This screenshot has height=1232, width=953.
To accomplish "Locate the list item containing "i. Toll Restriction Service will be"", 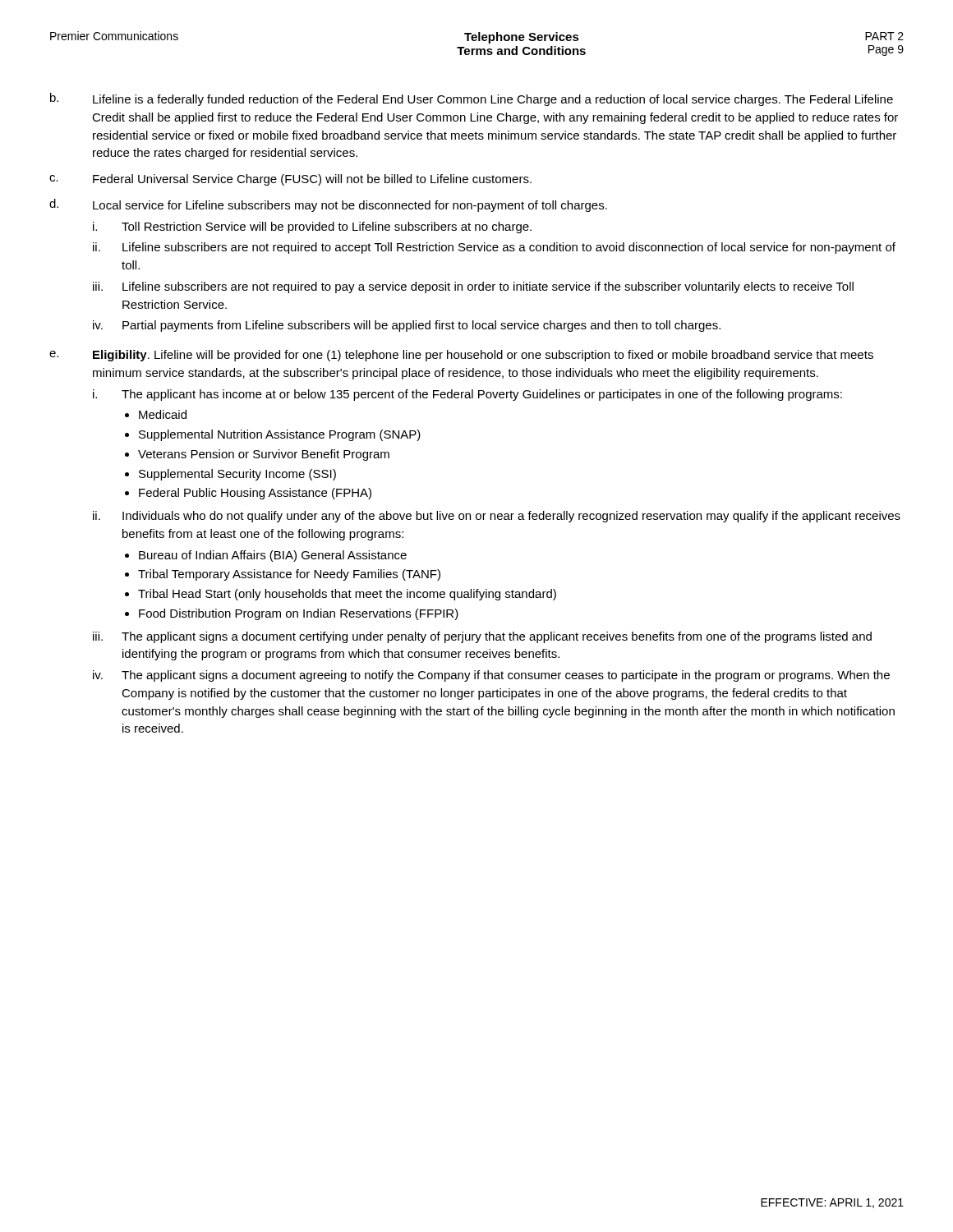I will [x=498, y=226].
